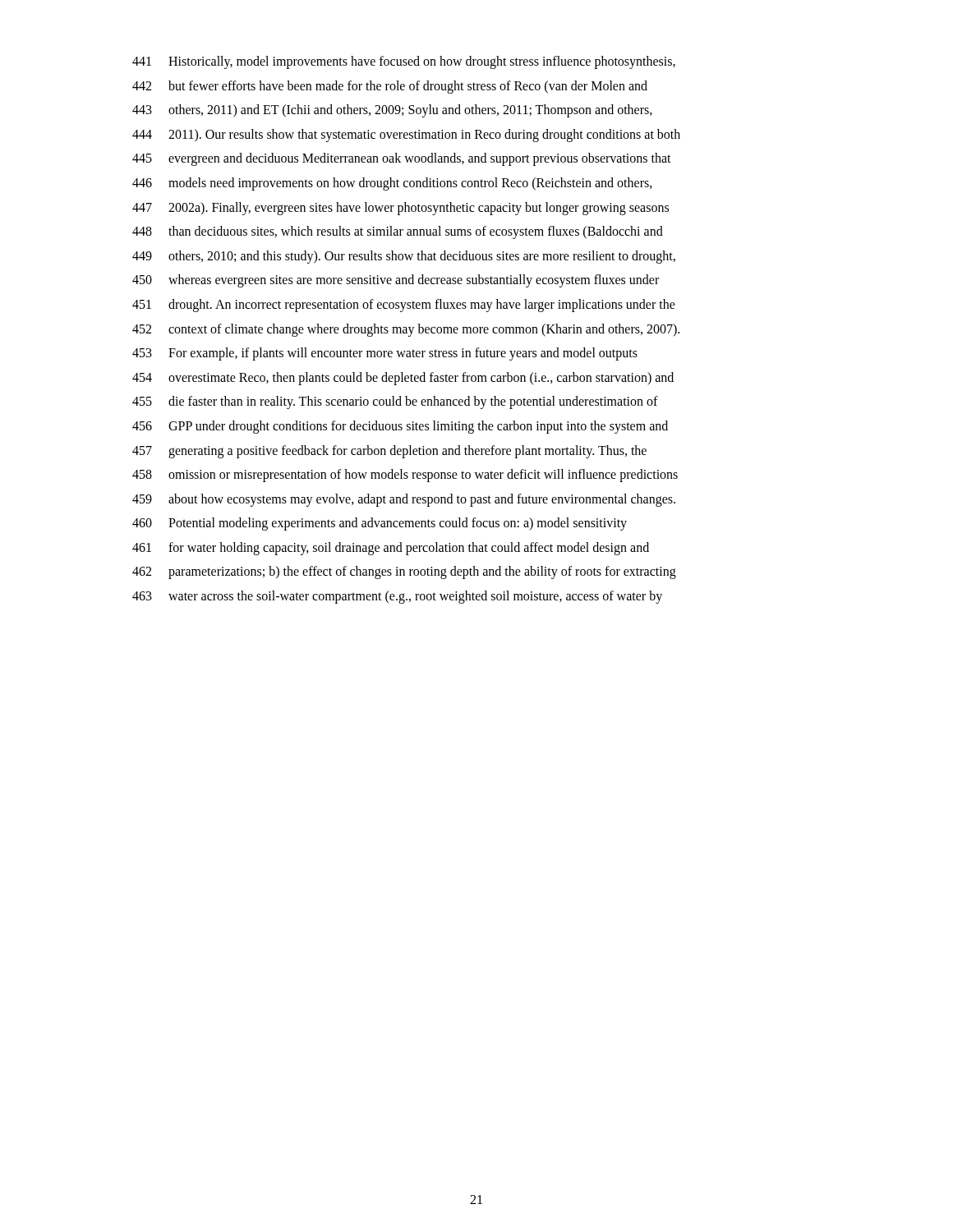The image size is (953, 1232).
Task: Find the block on this page that starts "441 Historically, model improvements"
Action: (493, 61)
